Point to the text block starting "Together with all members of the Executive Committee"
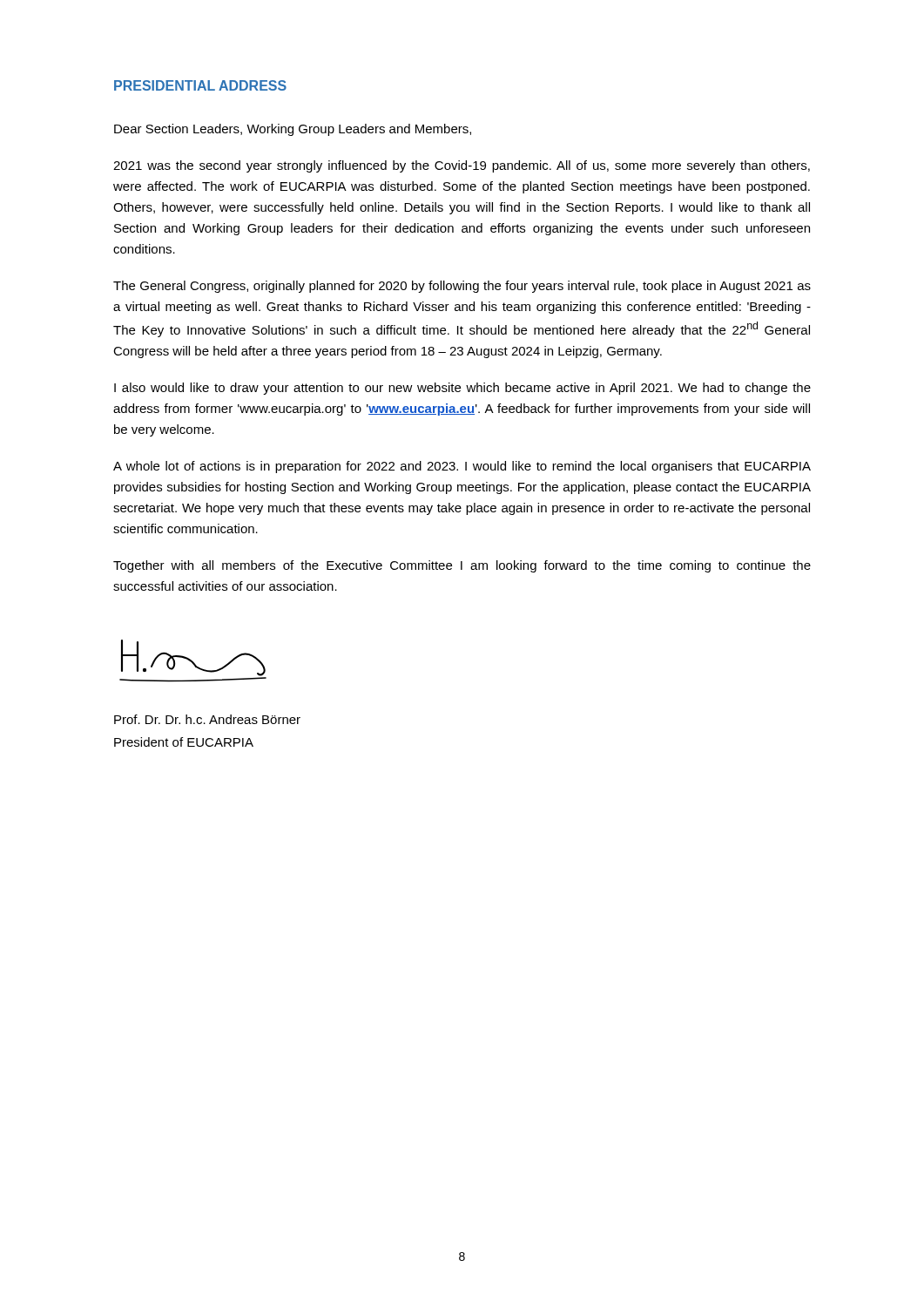Image resolution: width=924 pixels, height=1307 pixels. [462, 576]
